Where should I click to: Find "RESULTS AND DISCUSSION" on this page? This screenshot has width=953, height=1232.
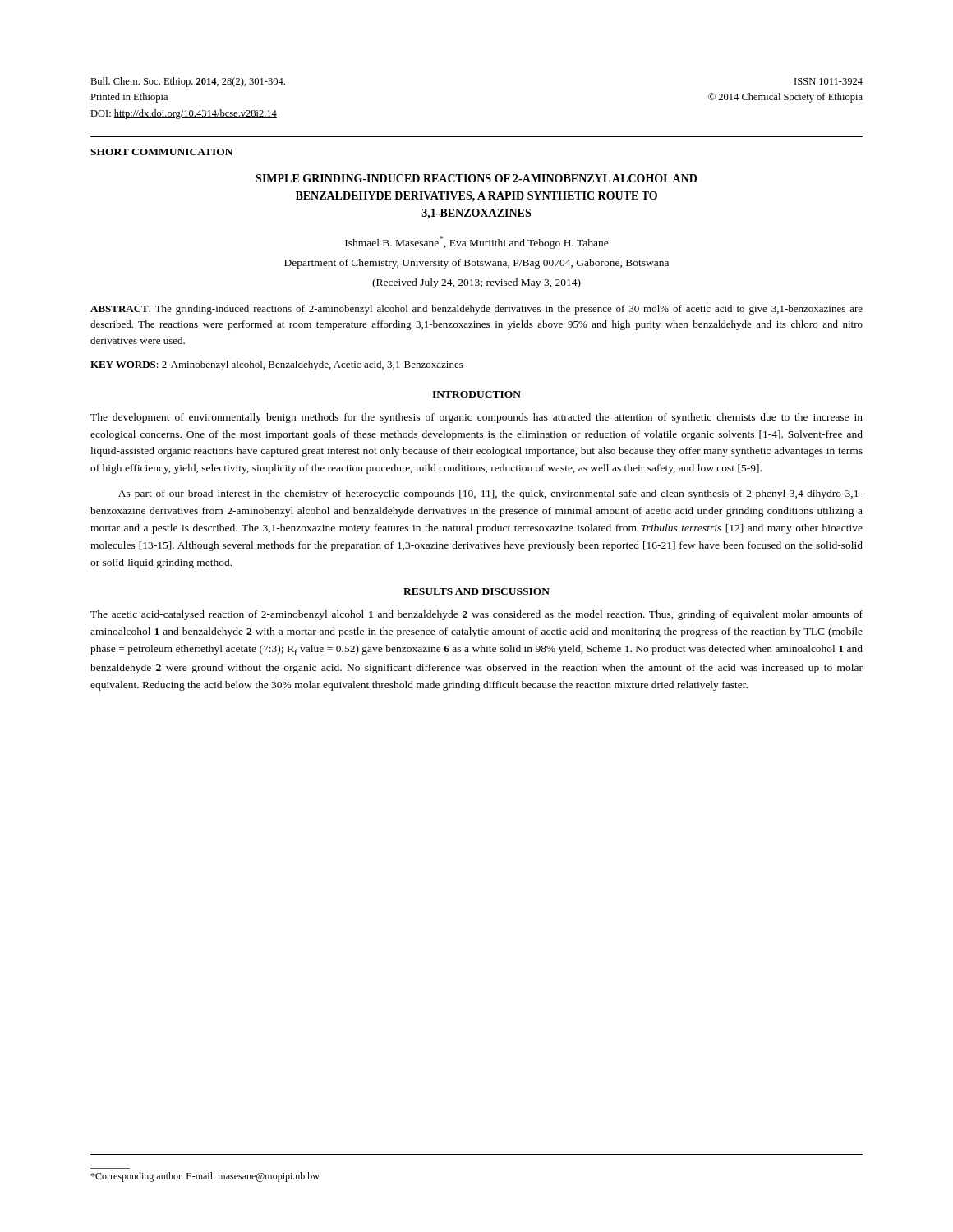476,591
